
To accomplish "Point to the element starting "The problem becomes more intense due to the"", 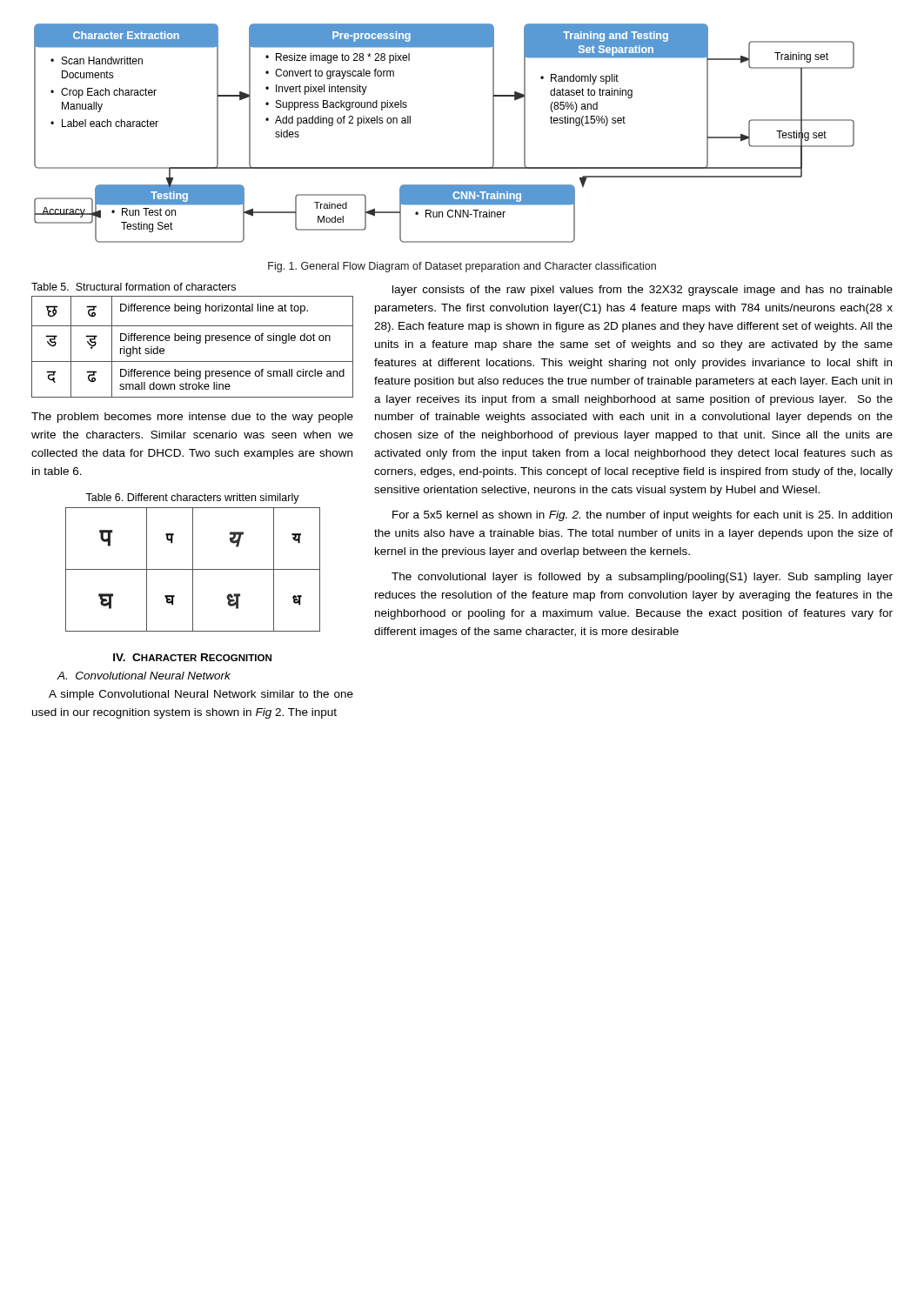I will pos(192,444).
